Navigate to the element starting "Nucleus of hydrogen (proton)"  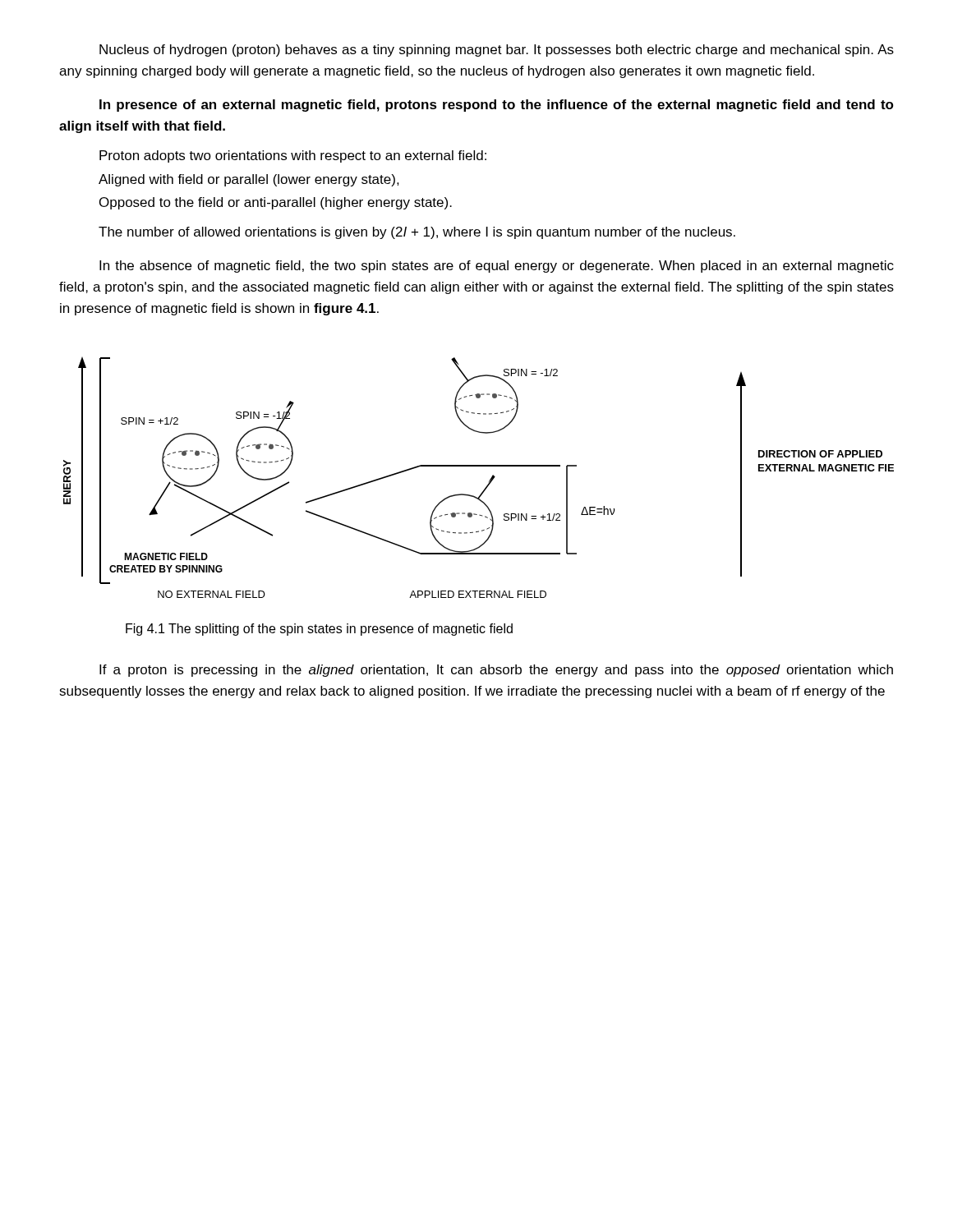click(476, 61)
